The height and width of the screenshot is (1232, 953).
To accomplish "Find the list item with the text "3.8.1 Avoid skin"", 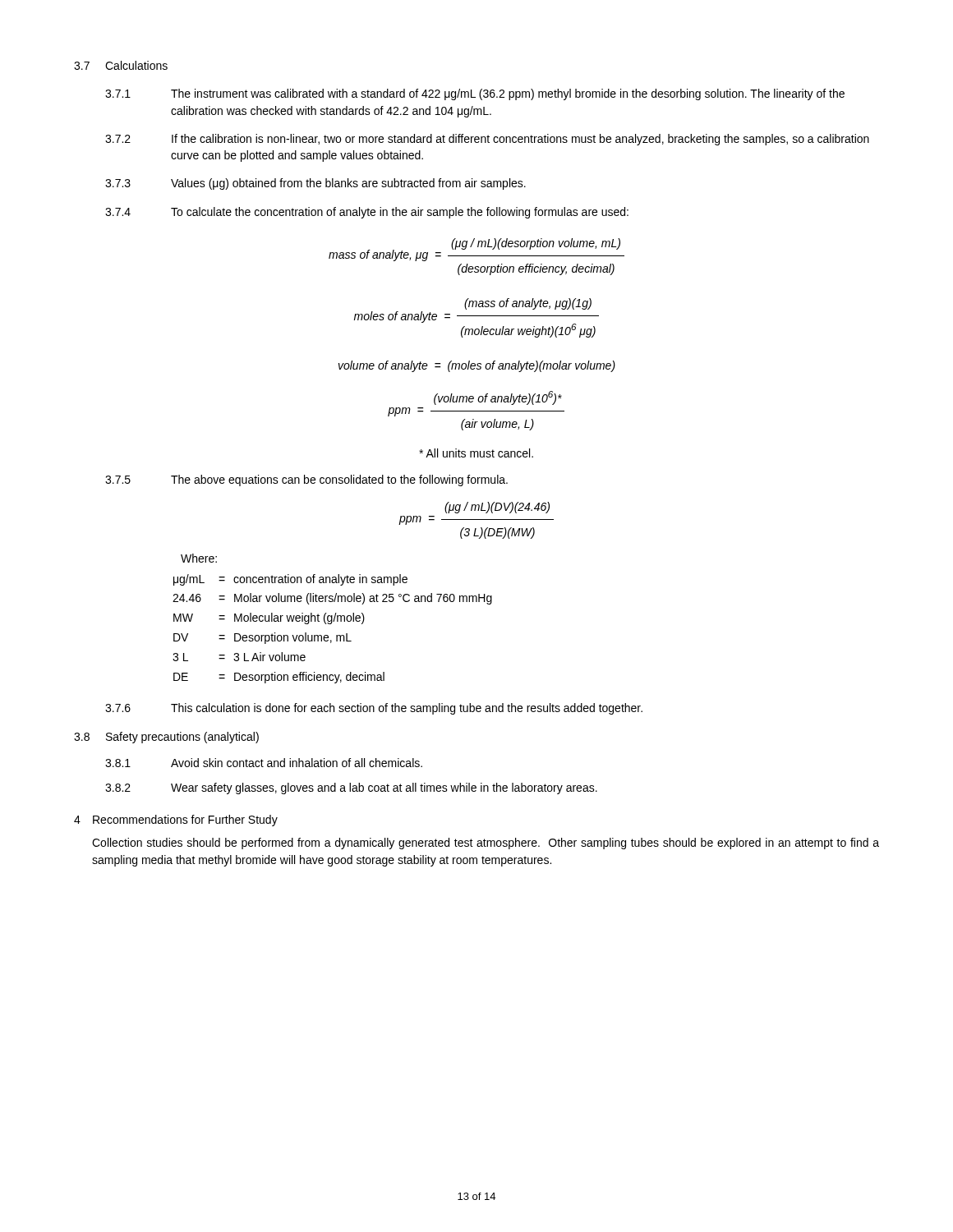I will coord(264,763).
